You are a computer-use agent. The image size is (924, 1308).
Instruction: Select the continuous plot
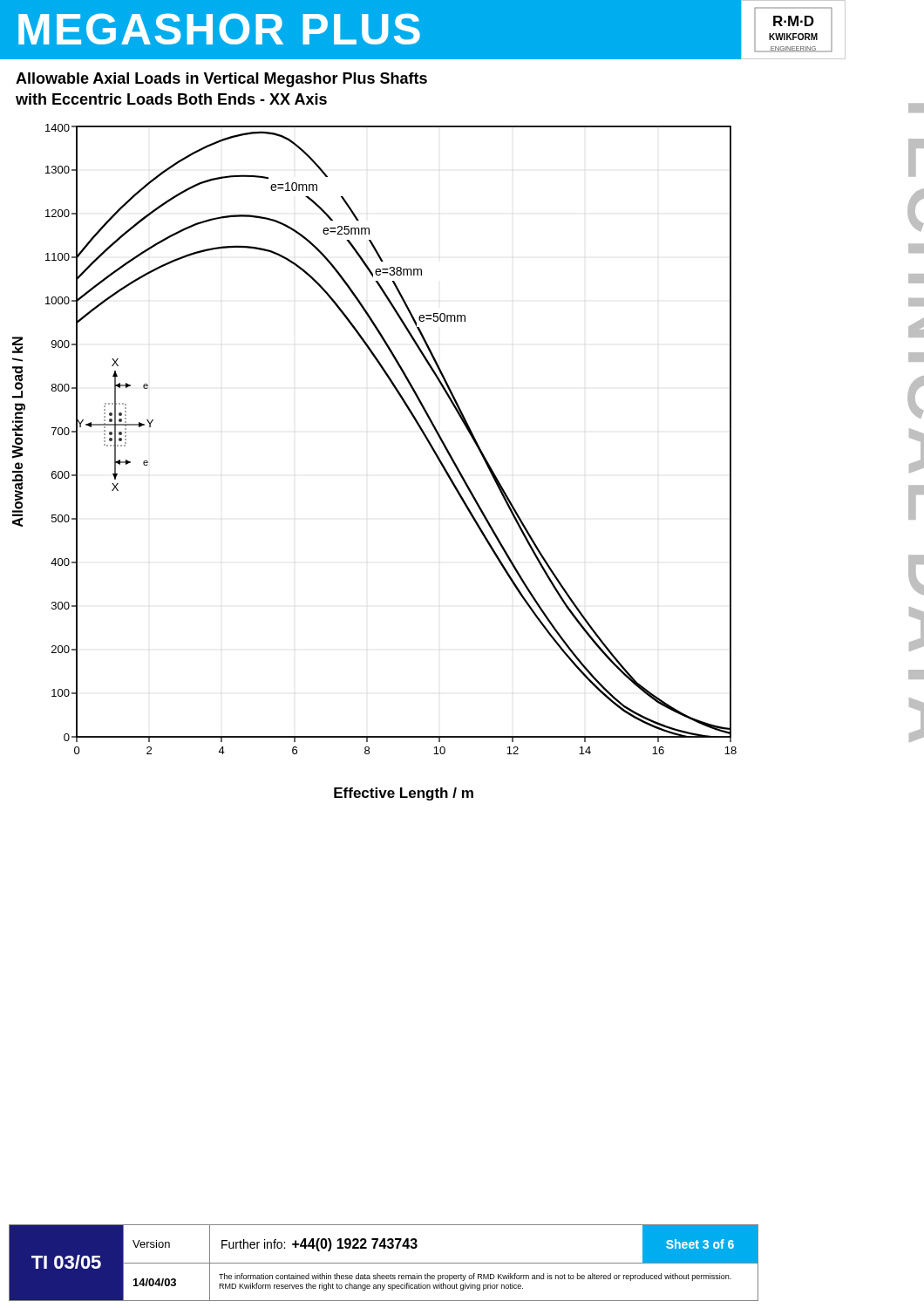pos(388,462)
